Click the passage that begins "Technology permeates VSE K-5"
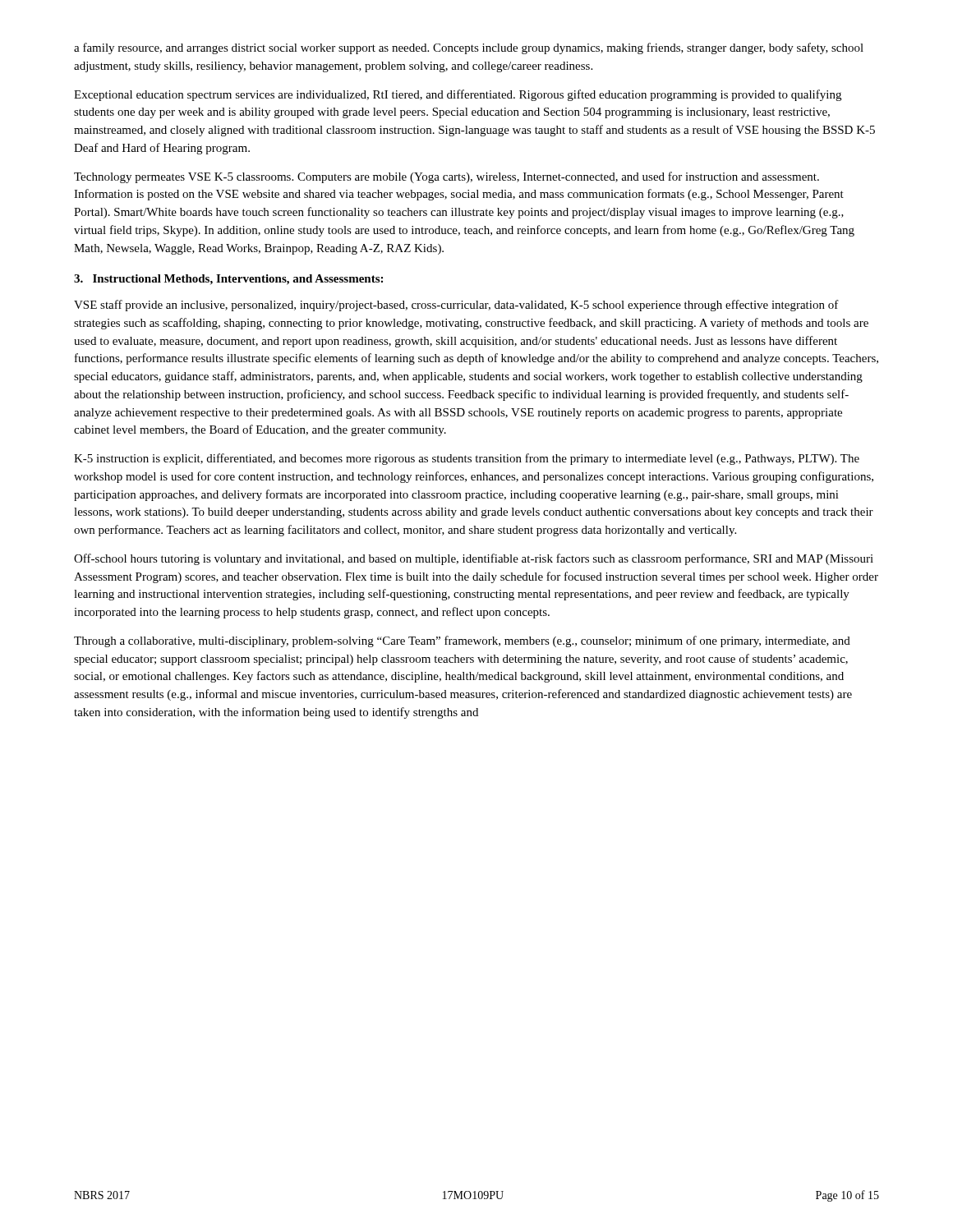The image size is (953, 1232). click(476, 213)
